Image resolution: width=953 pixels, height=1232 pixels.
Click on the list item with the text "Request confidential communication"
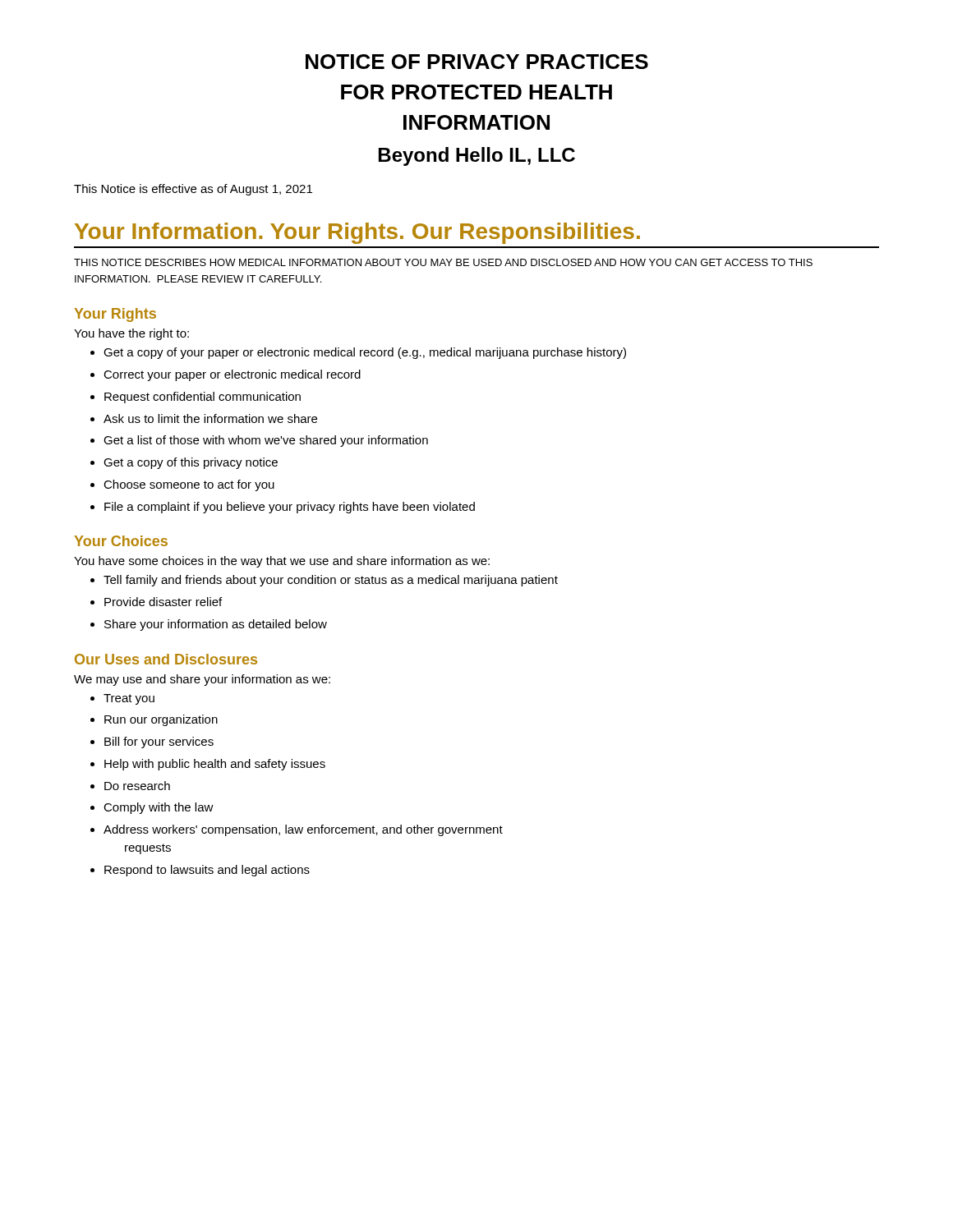pos(203,396)
